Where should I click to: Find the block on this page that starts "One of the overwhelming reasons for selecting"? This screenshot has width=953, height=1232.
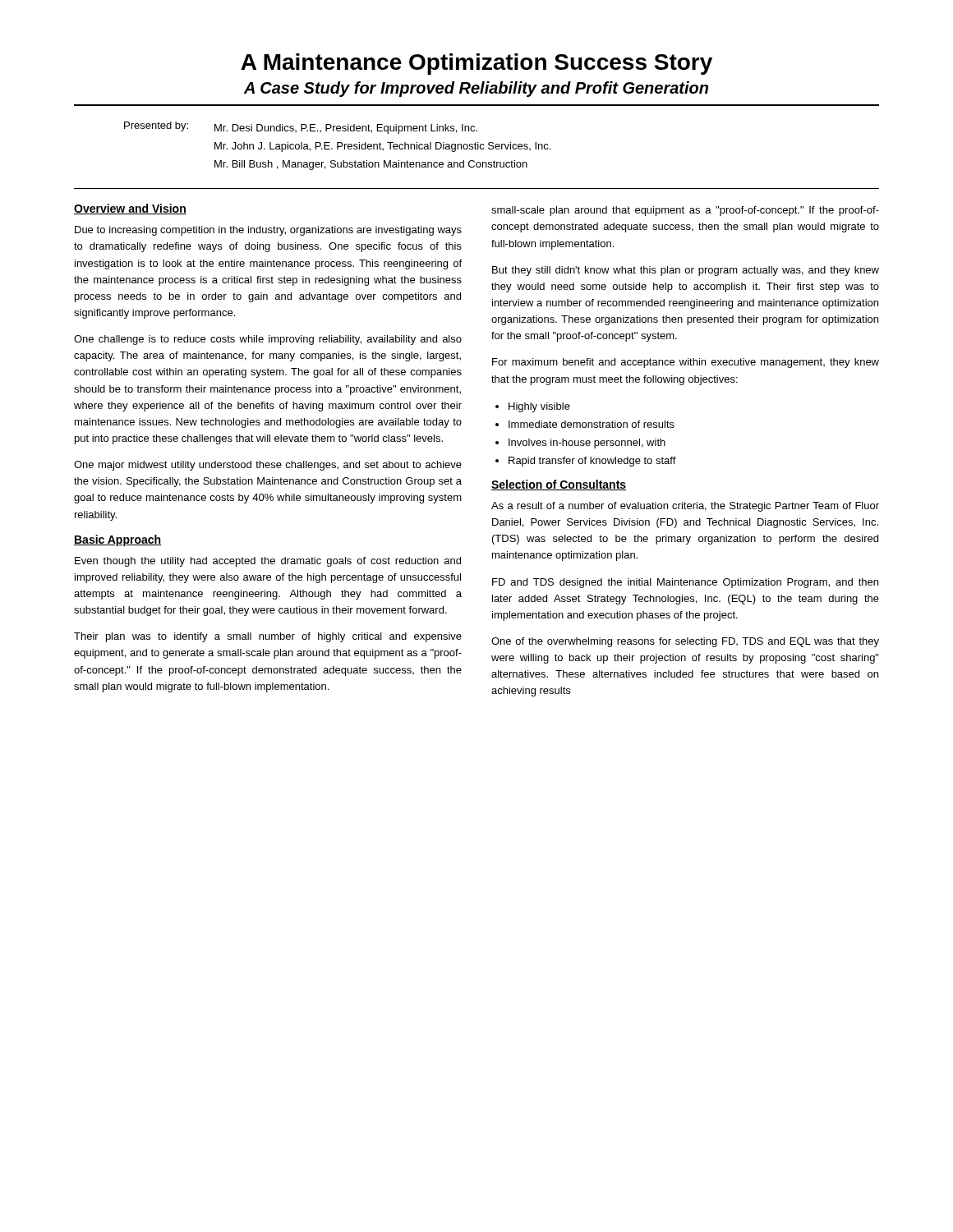point(685,666)
